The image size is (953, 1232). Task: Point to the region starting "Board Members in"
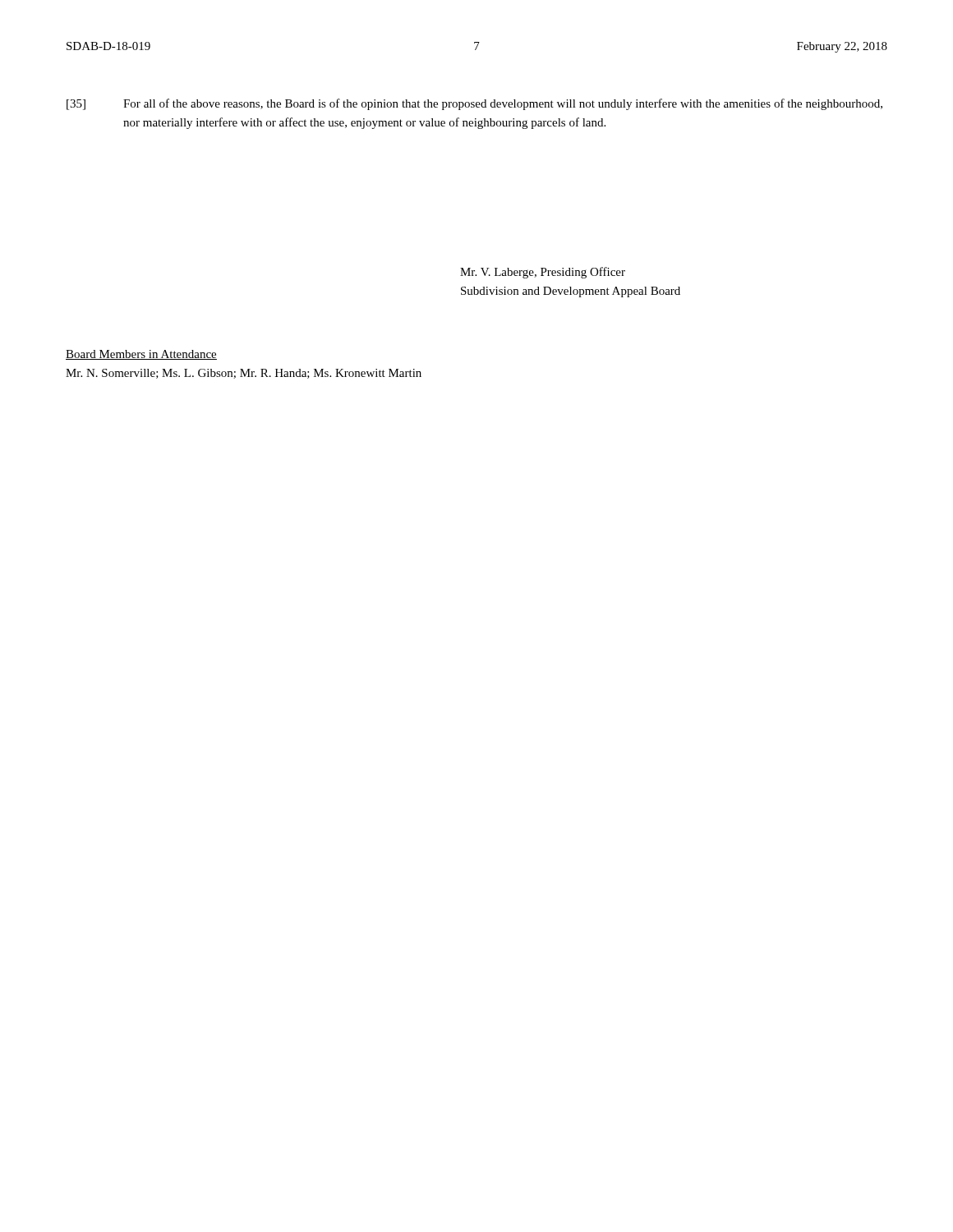(244, 364)
